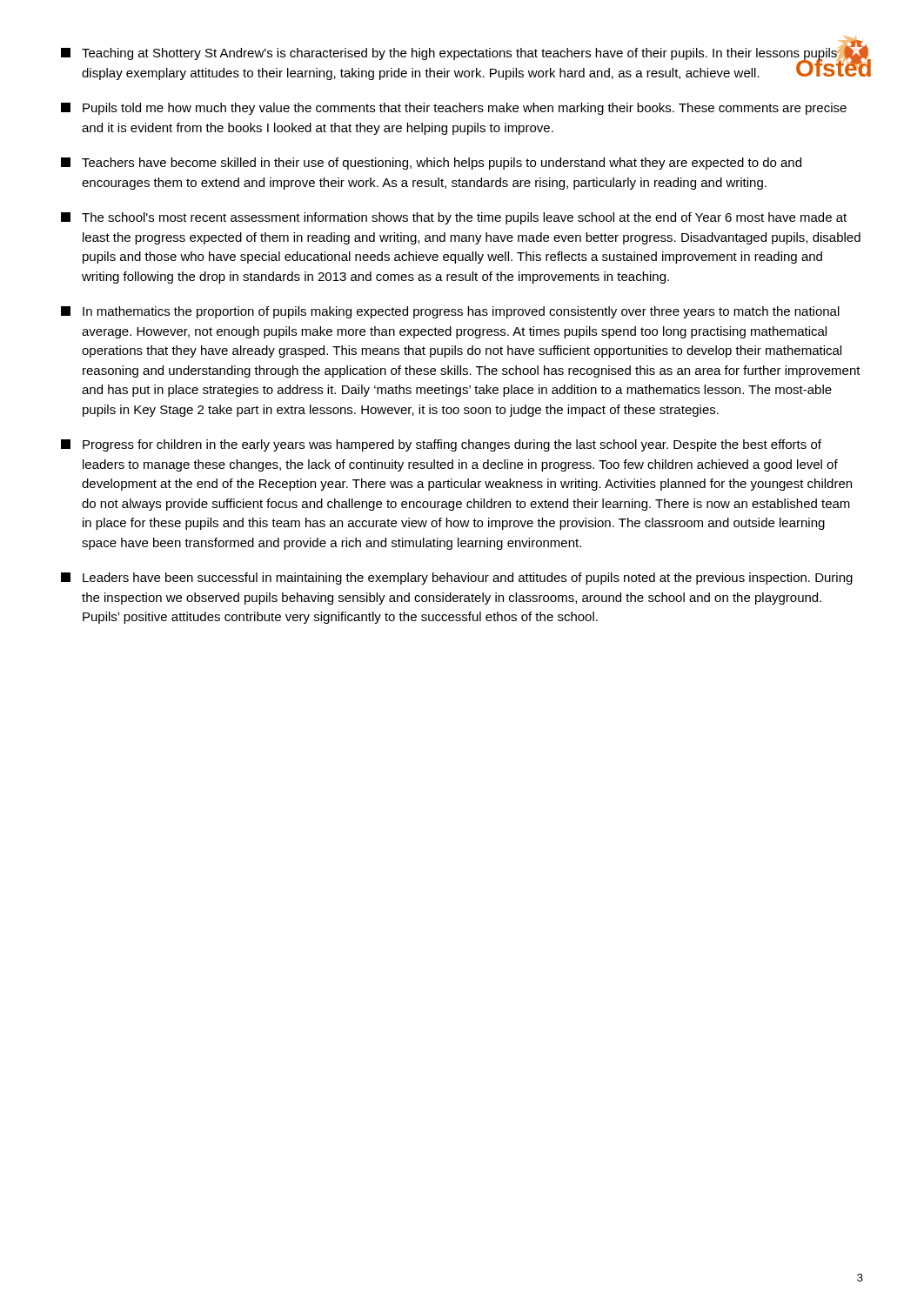Locate the text block starting "In mathematics the proportion"
924x1305 pixels.
pyautogui.click(x=462, y=361)
